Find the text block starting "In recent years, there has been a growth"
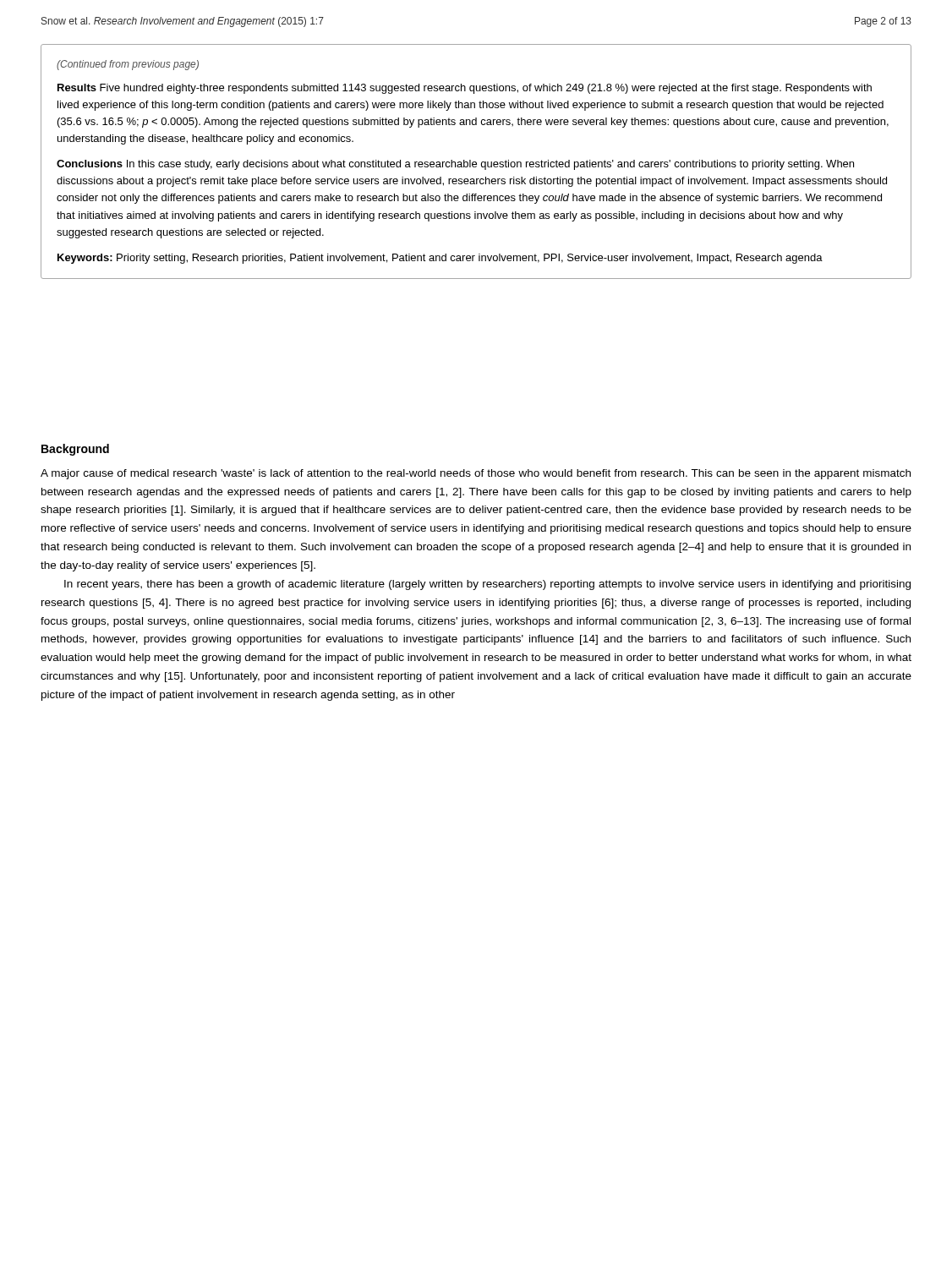952x1268 pixels. 476,639
